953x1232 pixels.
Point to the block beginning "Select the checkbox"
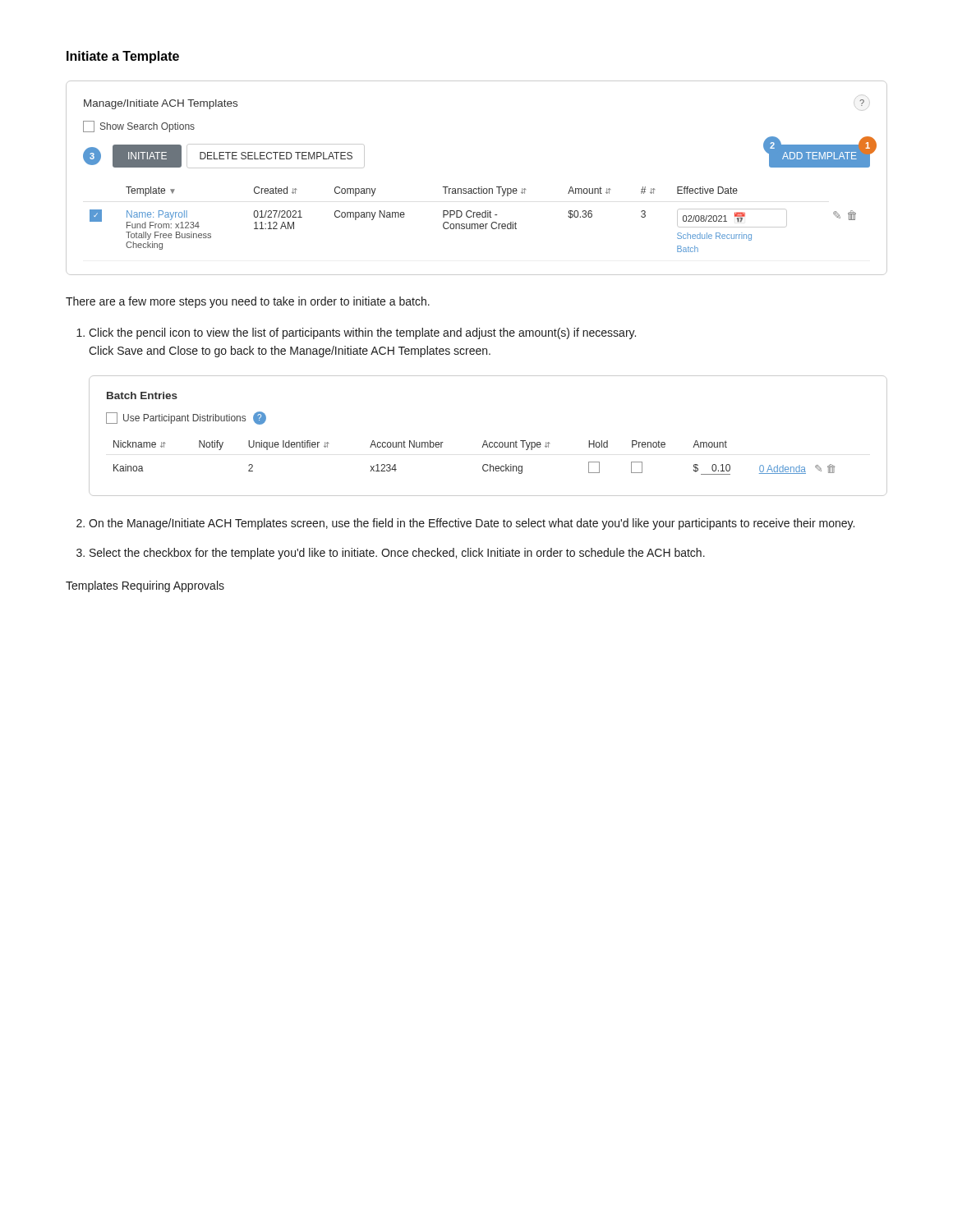(x=397, y=553)
